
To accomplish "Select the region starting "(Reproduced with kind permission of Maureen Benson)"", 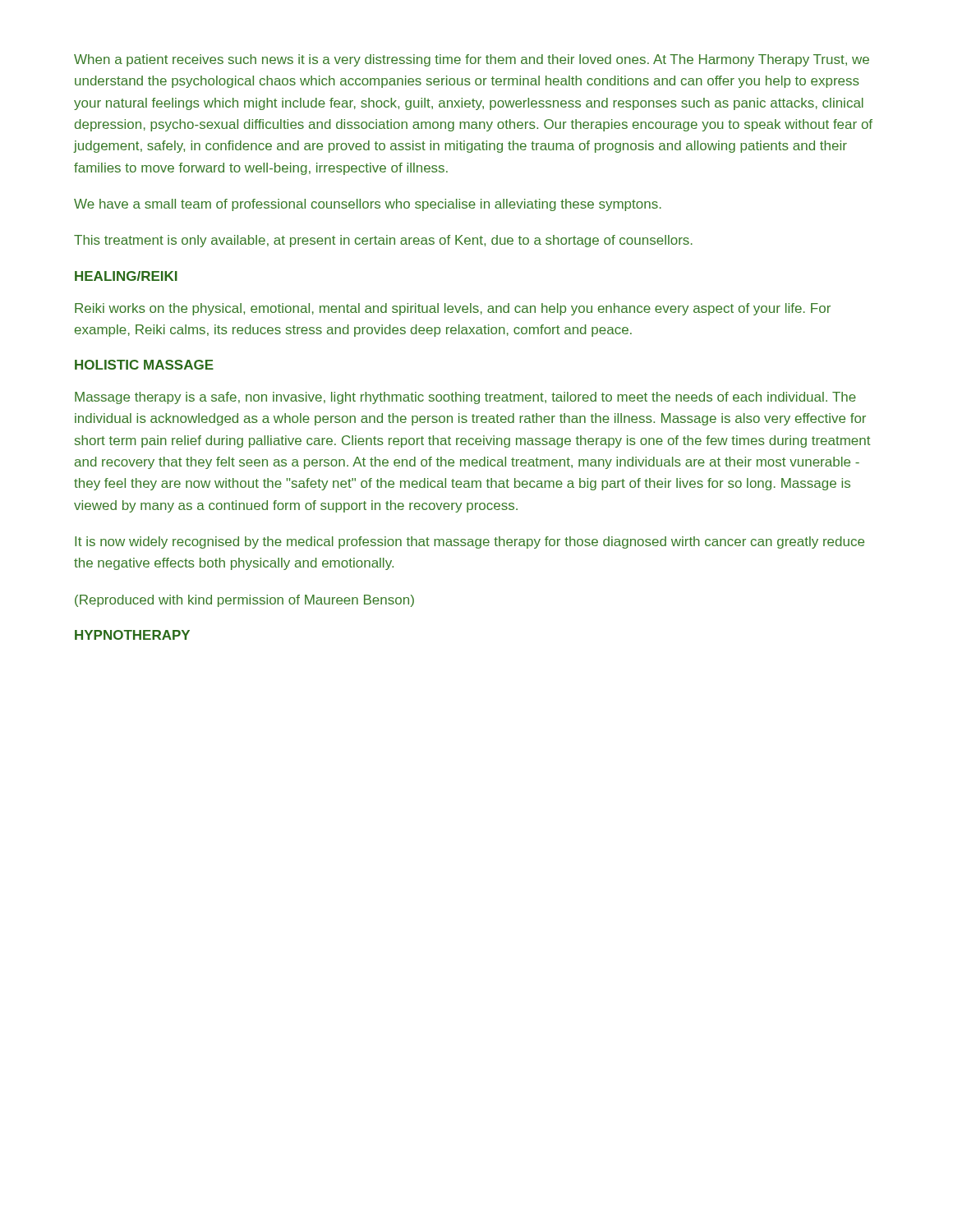I will [x=244, y=600].
